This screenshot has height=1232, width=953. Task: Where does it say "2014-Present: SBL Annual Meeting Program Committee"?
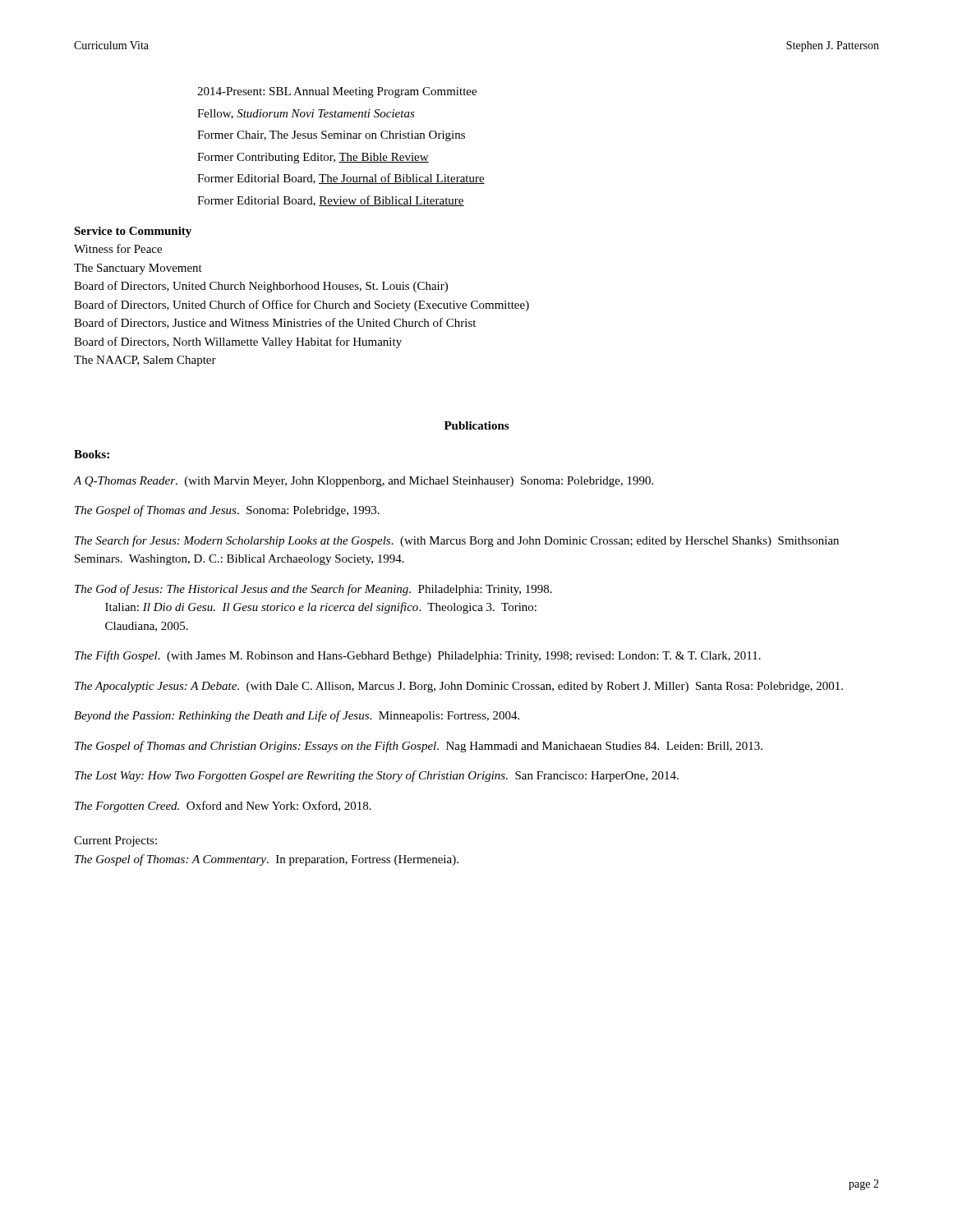tap(337, 92)
